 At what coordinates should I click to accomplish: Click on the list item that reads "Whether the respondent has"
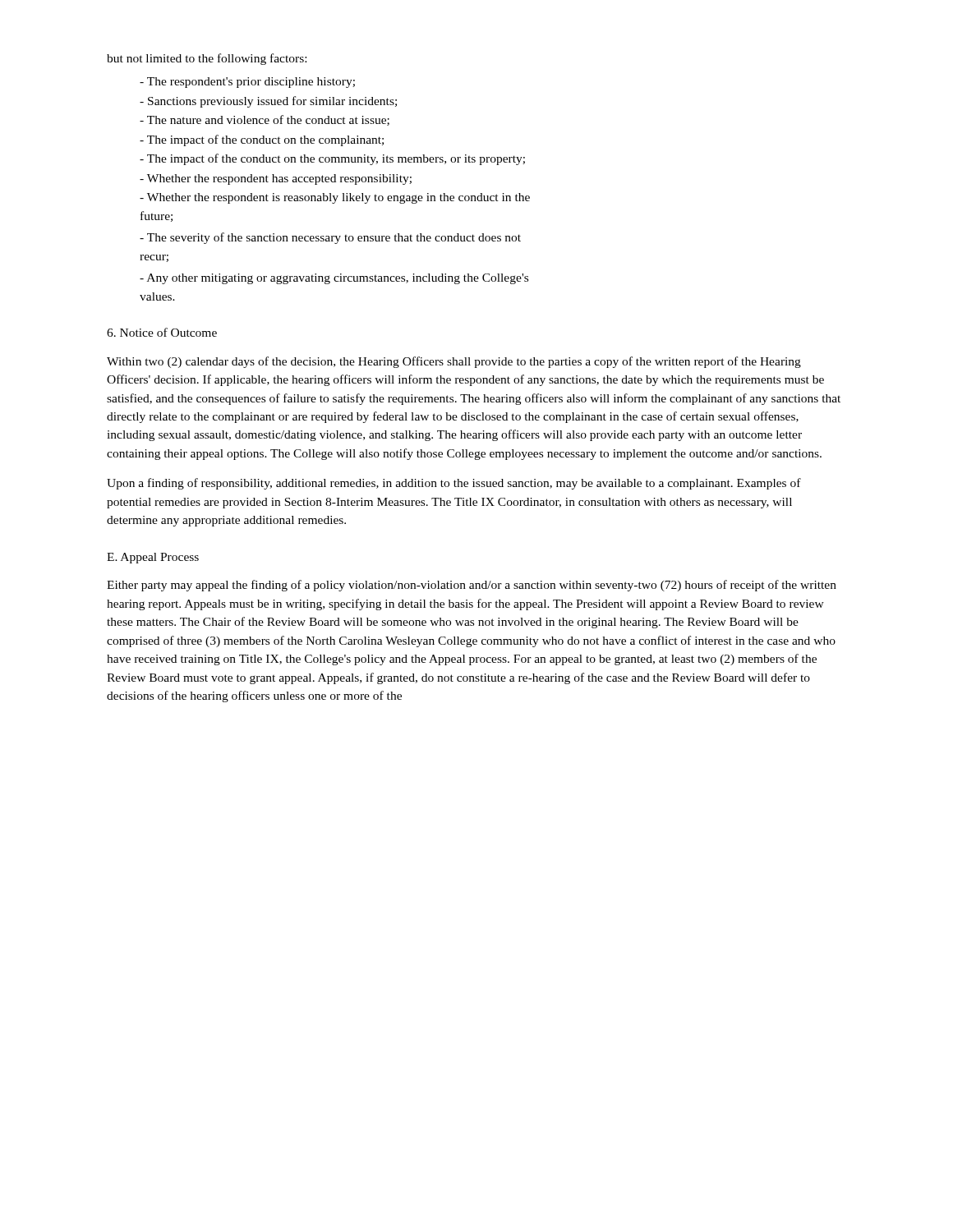pyautogui.click(x=276, y=178)
